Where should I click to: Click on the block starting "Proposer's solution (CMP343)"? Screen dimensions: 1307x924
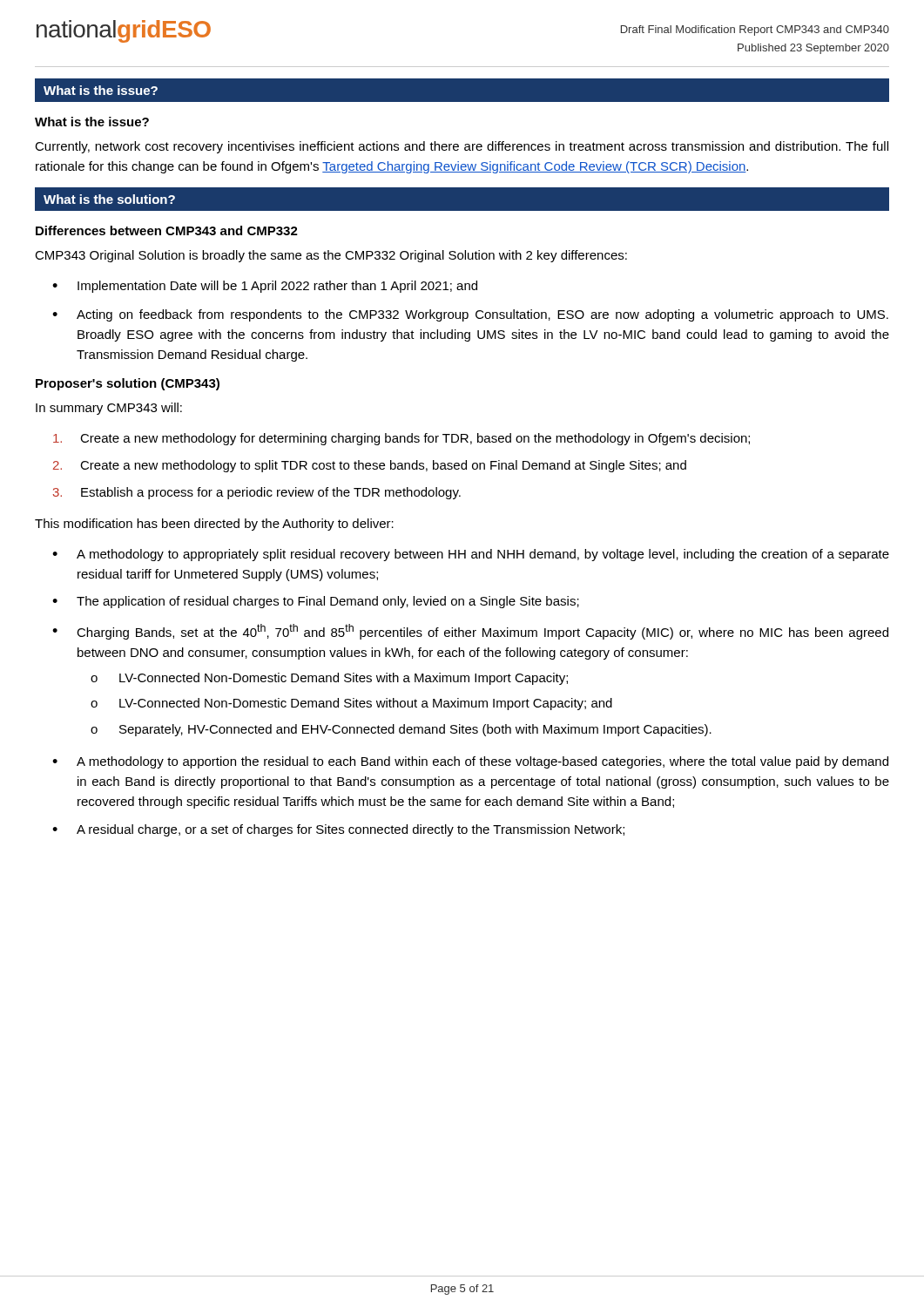(x=127, y=383)
